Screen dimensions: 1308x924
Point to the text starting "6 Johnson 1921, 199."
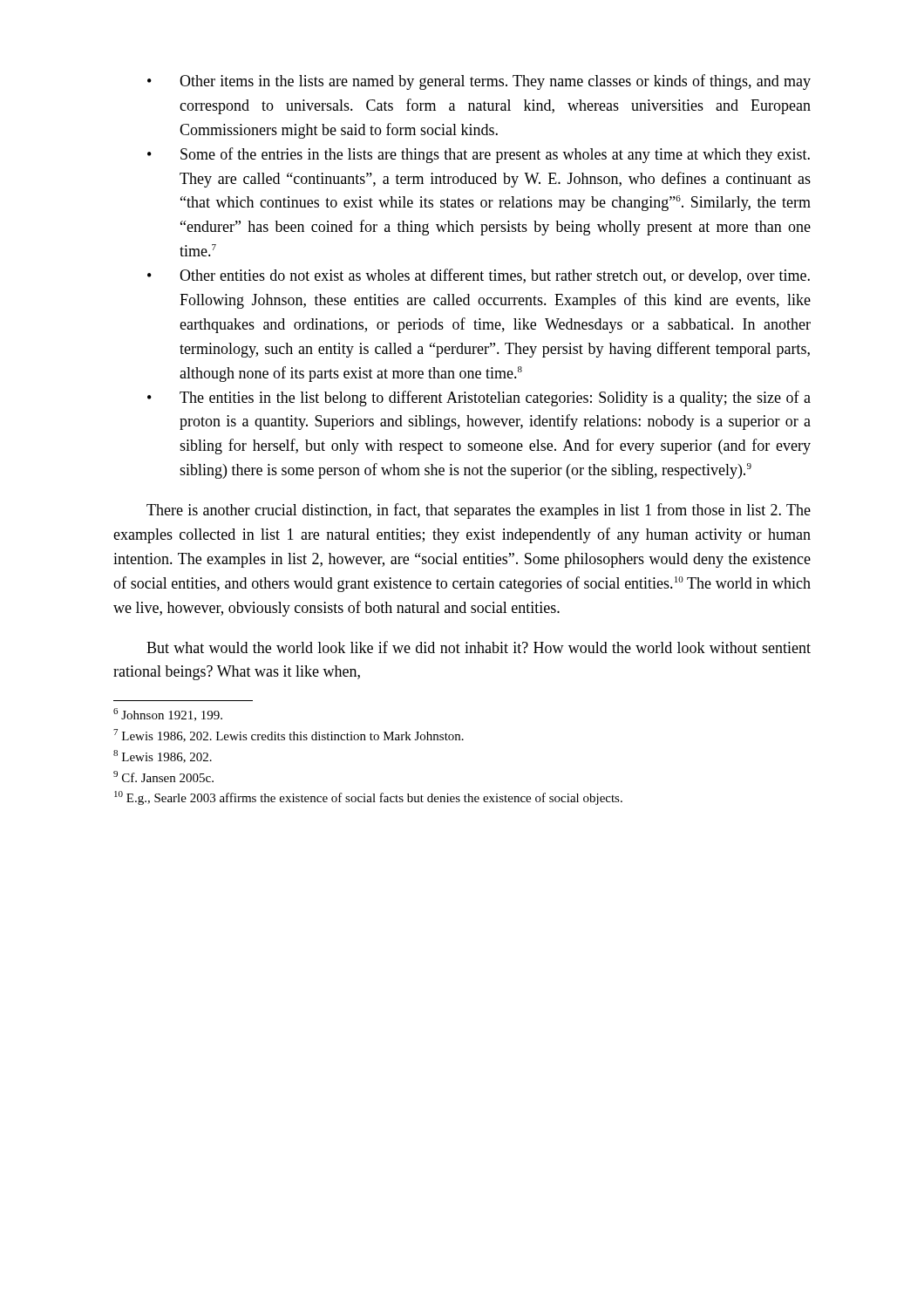coord(168,715)
